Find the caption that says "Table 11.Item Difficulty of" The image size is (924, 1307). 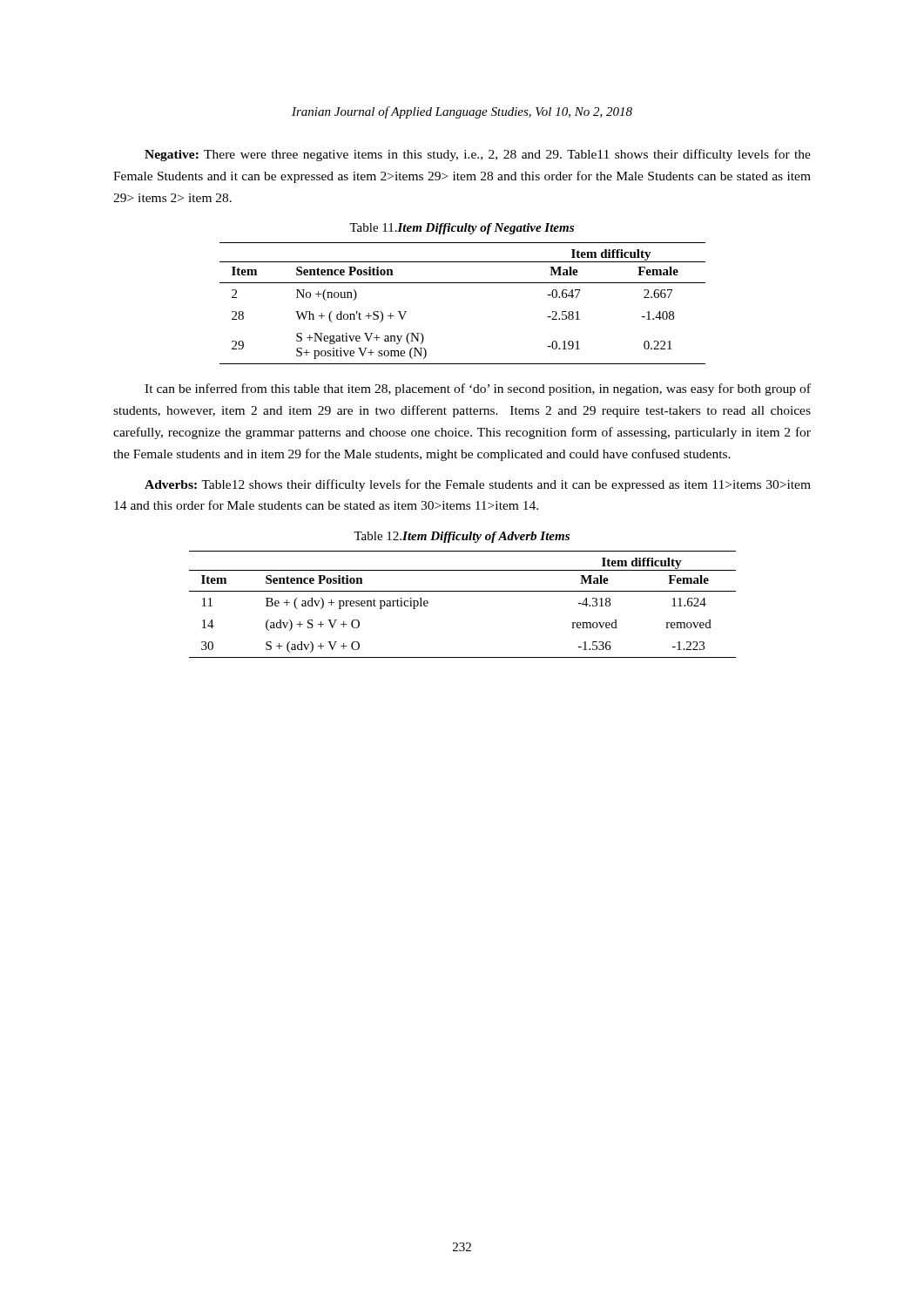point(462,228)
